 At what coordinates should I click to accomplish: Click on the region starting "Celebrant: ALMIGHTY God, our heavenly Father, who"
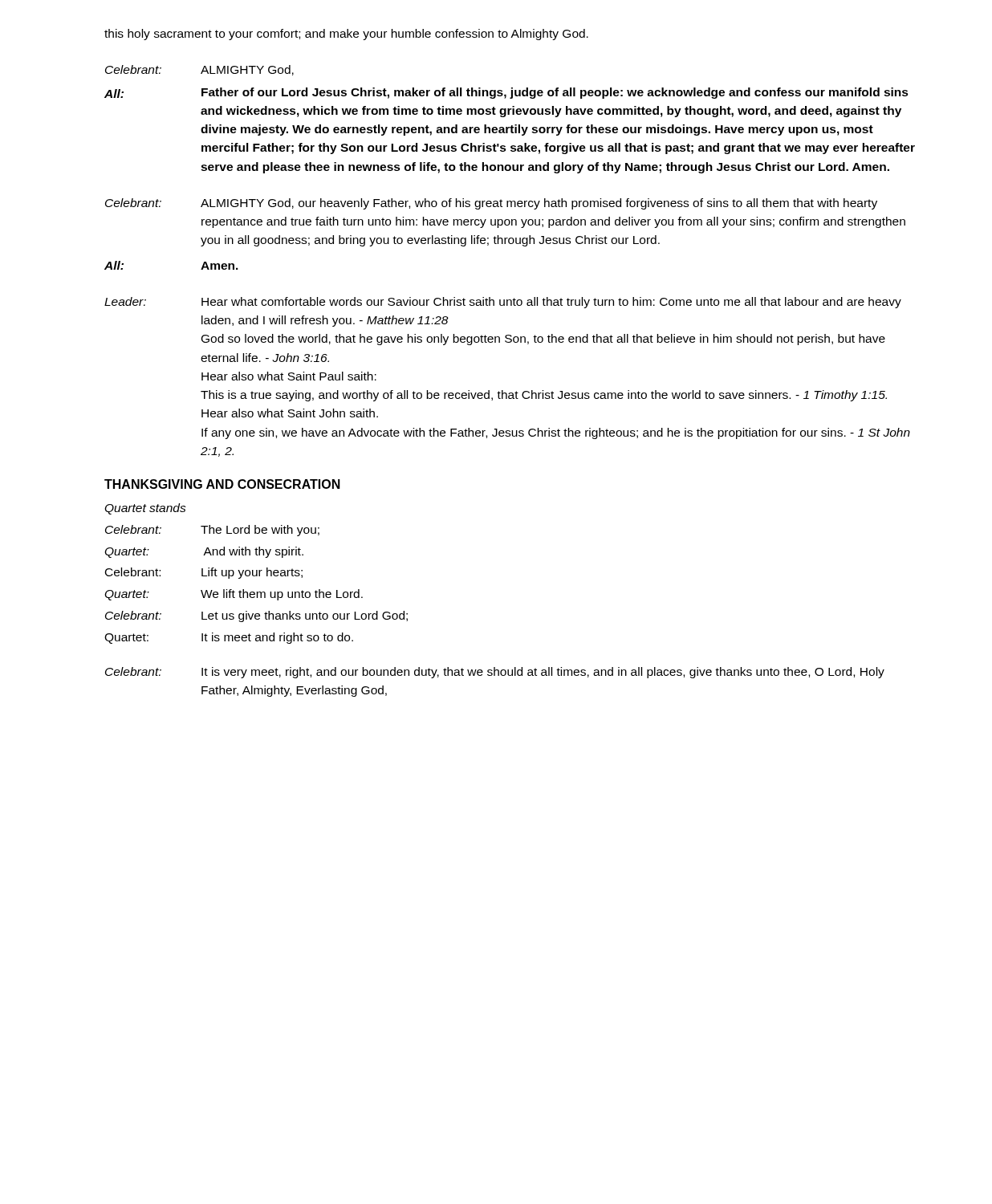tap(512, 221)
